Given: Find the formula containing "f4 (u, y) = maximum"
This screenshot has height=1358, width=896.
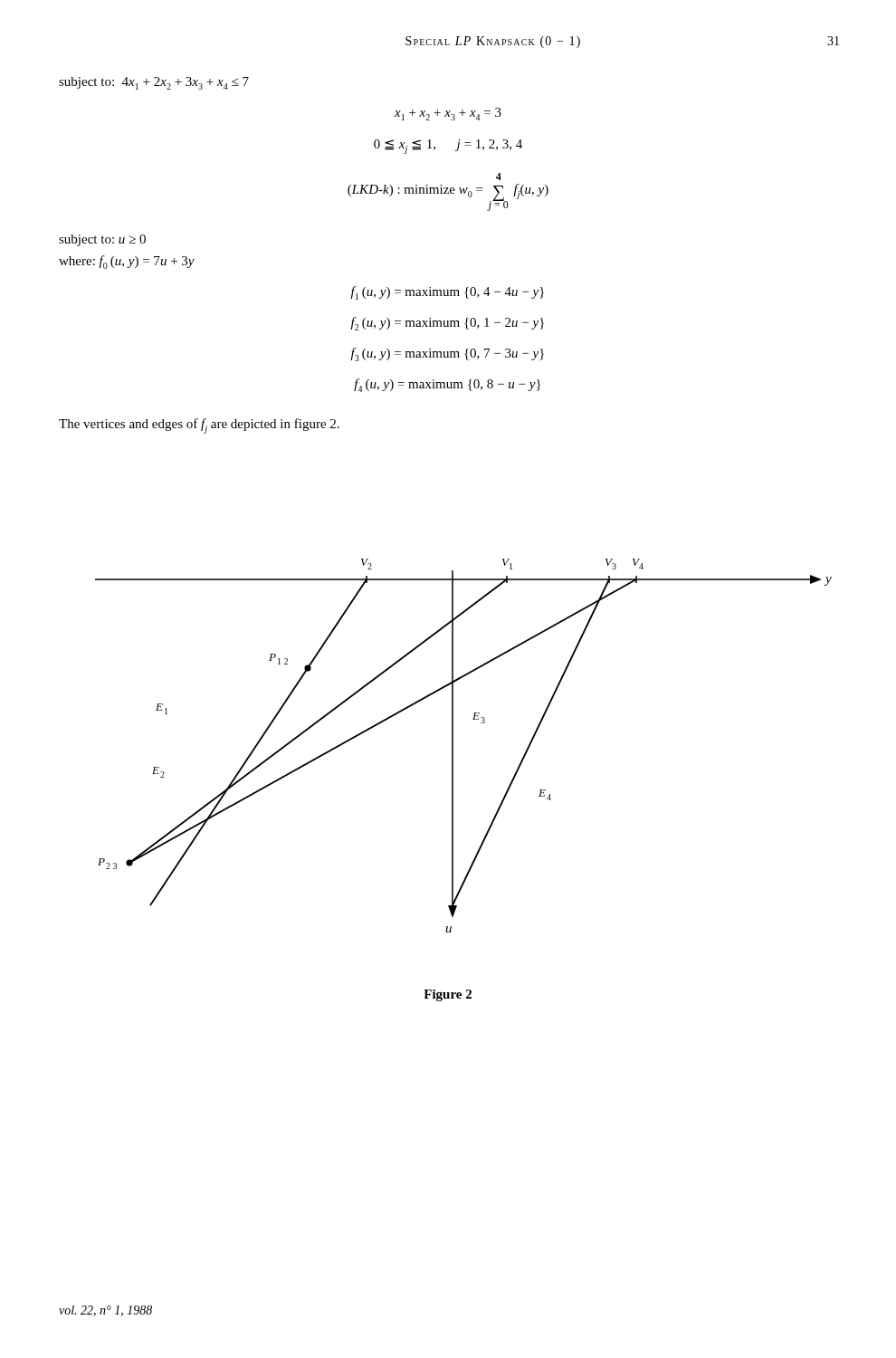Looking at the screenshot, I should pyautogui.click(x=448, y=385).
